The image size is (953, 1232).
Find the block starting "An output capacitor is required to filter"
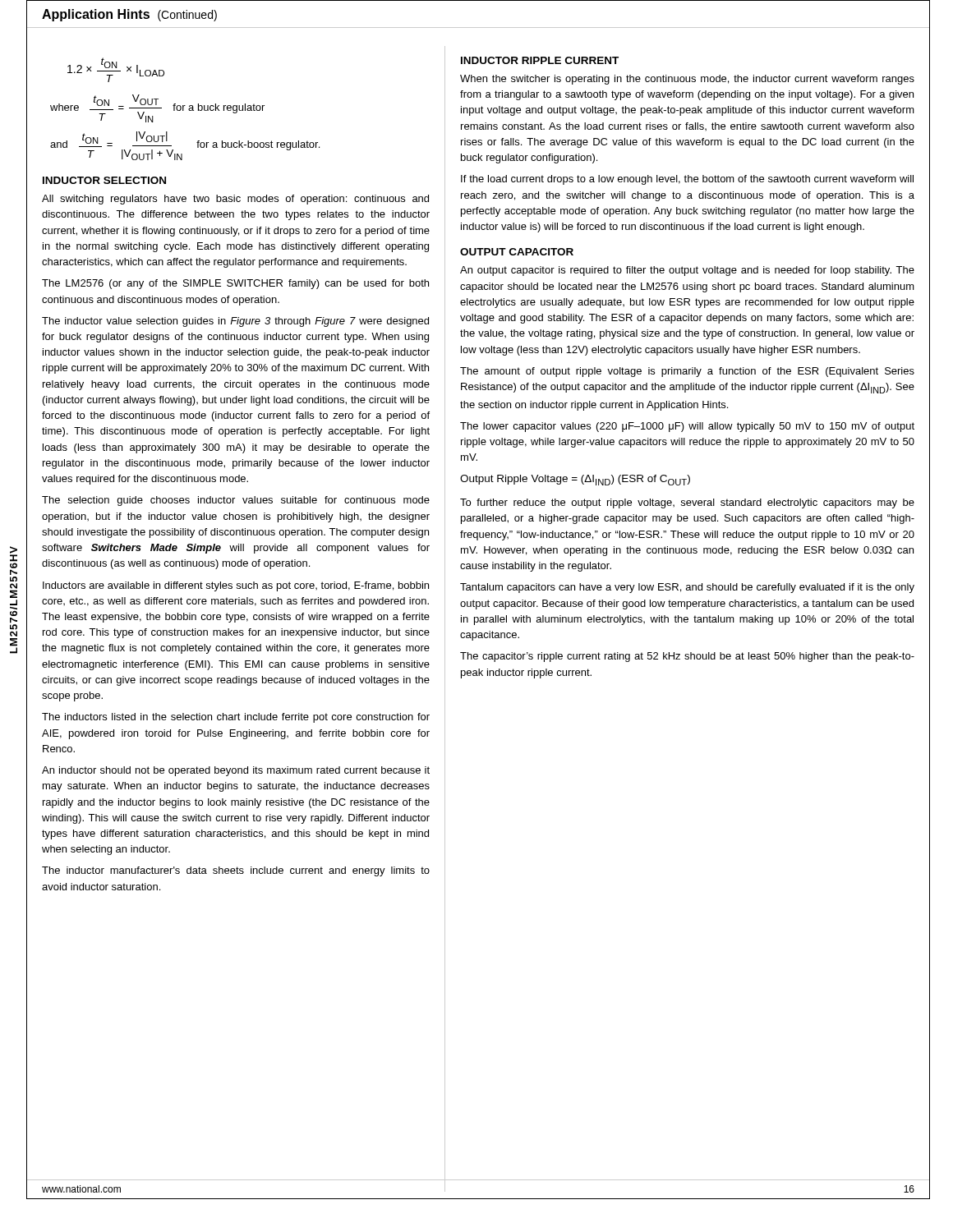coord(687,310)
